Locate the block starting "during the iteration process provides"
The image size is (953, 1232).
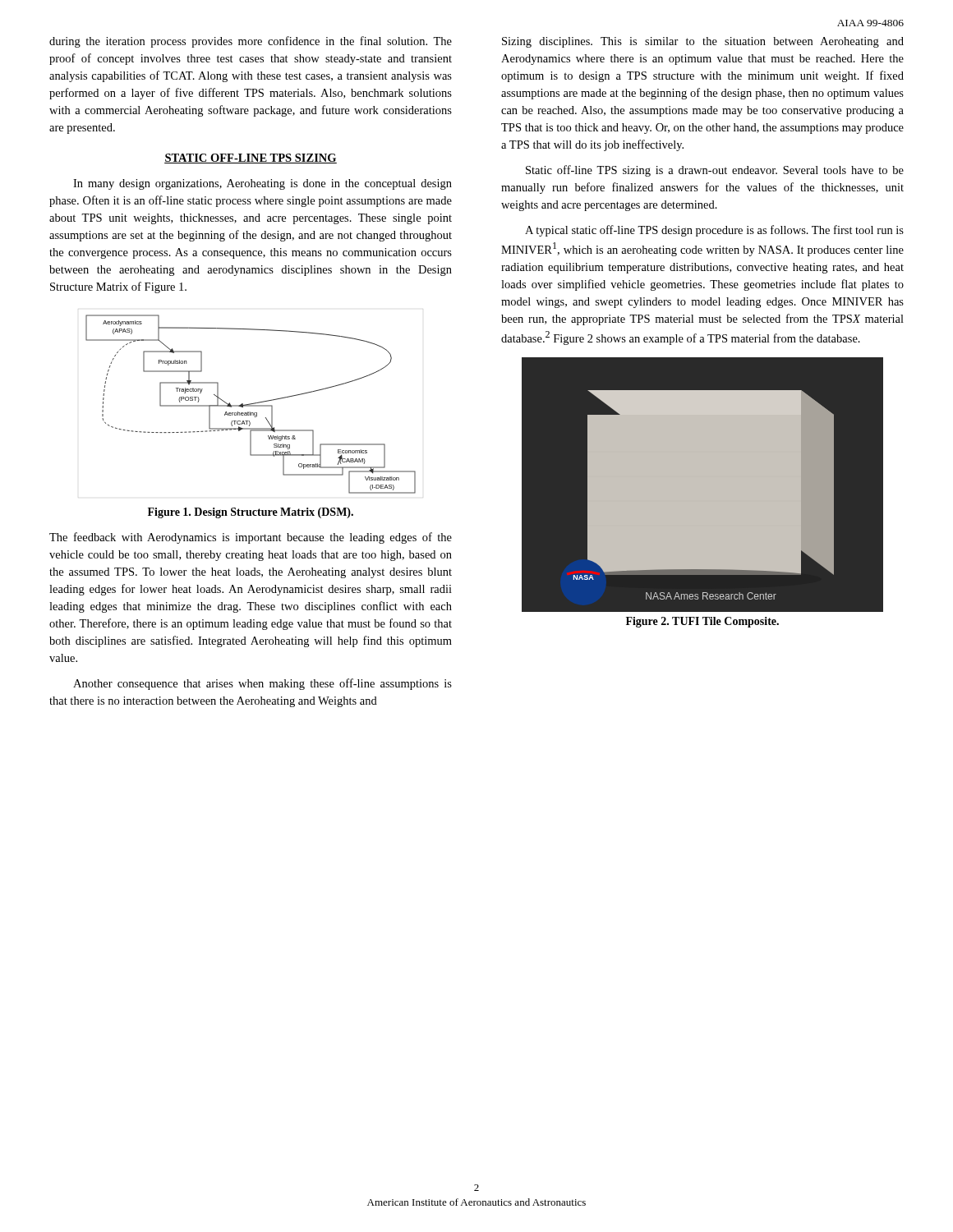[251, 85]
